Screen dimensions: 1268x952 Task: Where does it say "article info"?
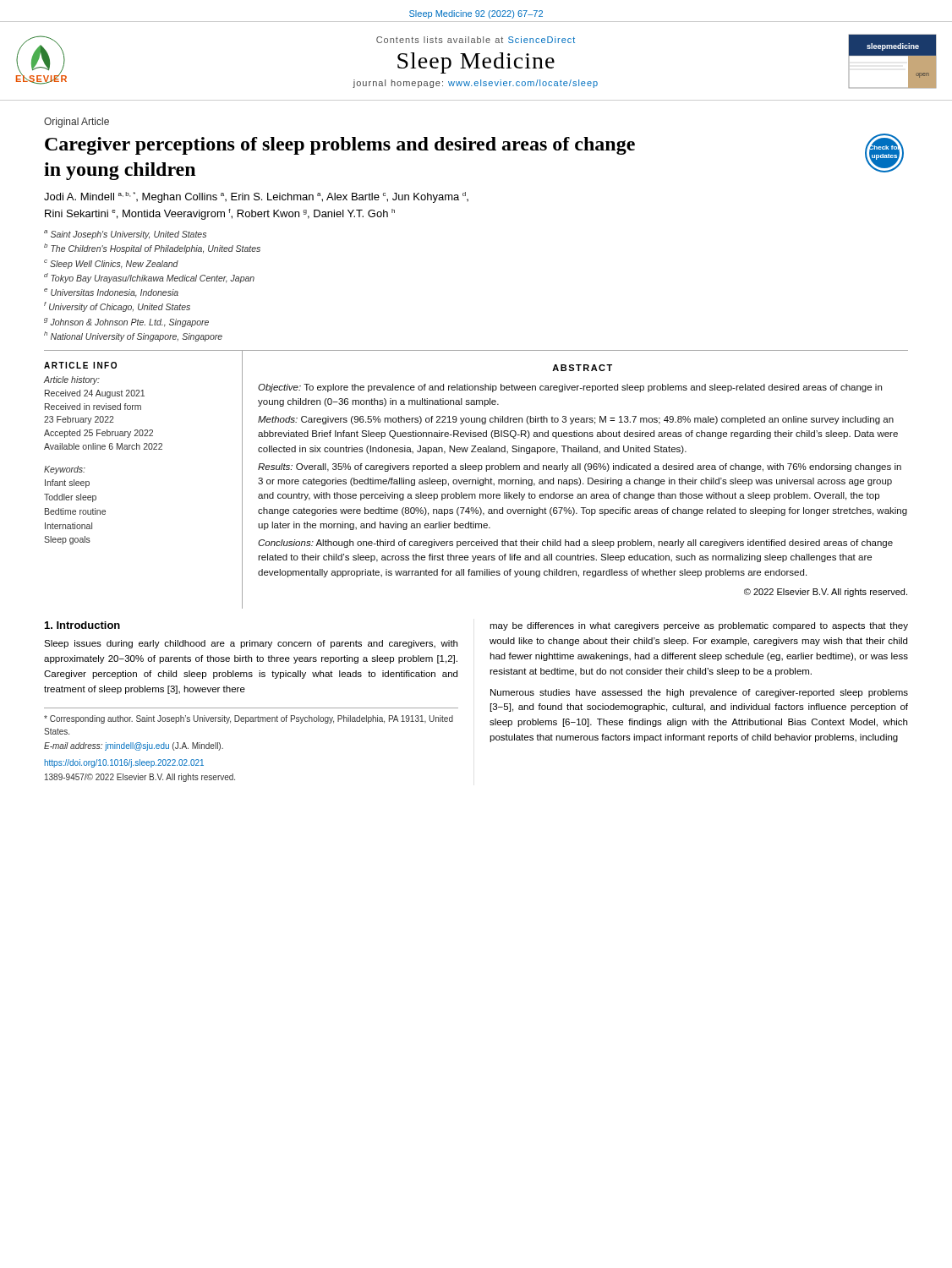[x=81, y=366]
